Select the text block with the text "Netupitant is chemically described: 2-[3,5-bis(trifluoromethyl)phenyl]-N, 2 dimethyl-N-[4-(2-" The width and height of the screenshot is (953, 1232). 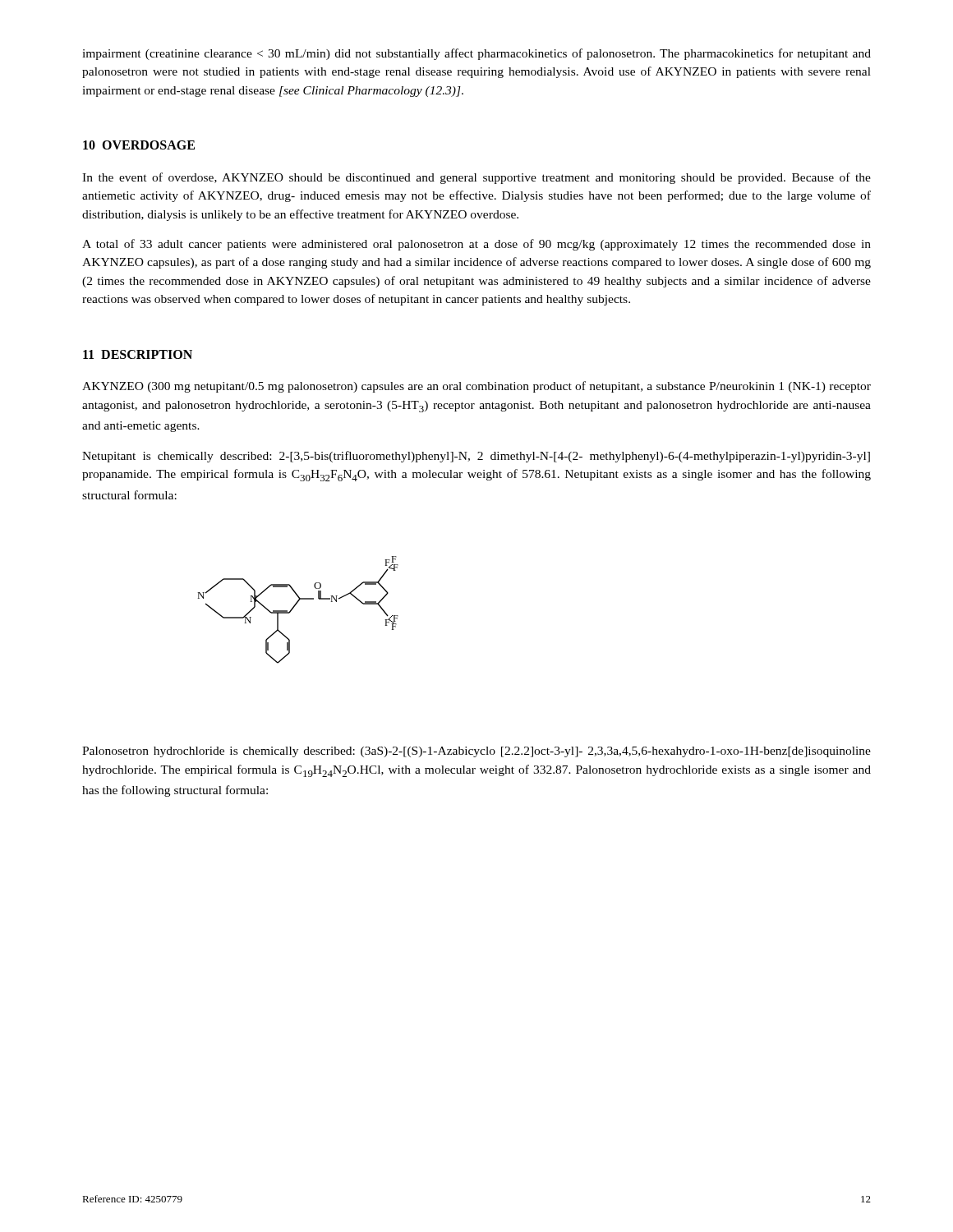[476, 475]
